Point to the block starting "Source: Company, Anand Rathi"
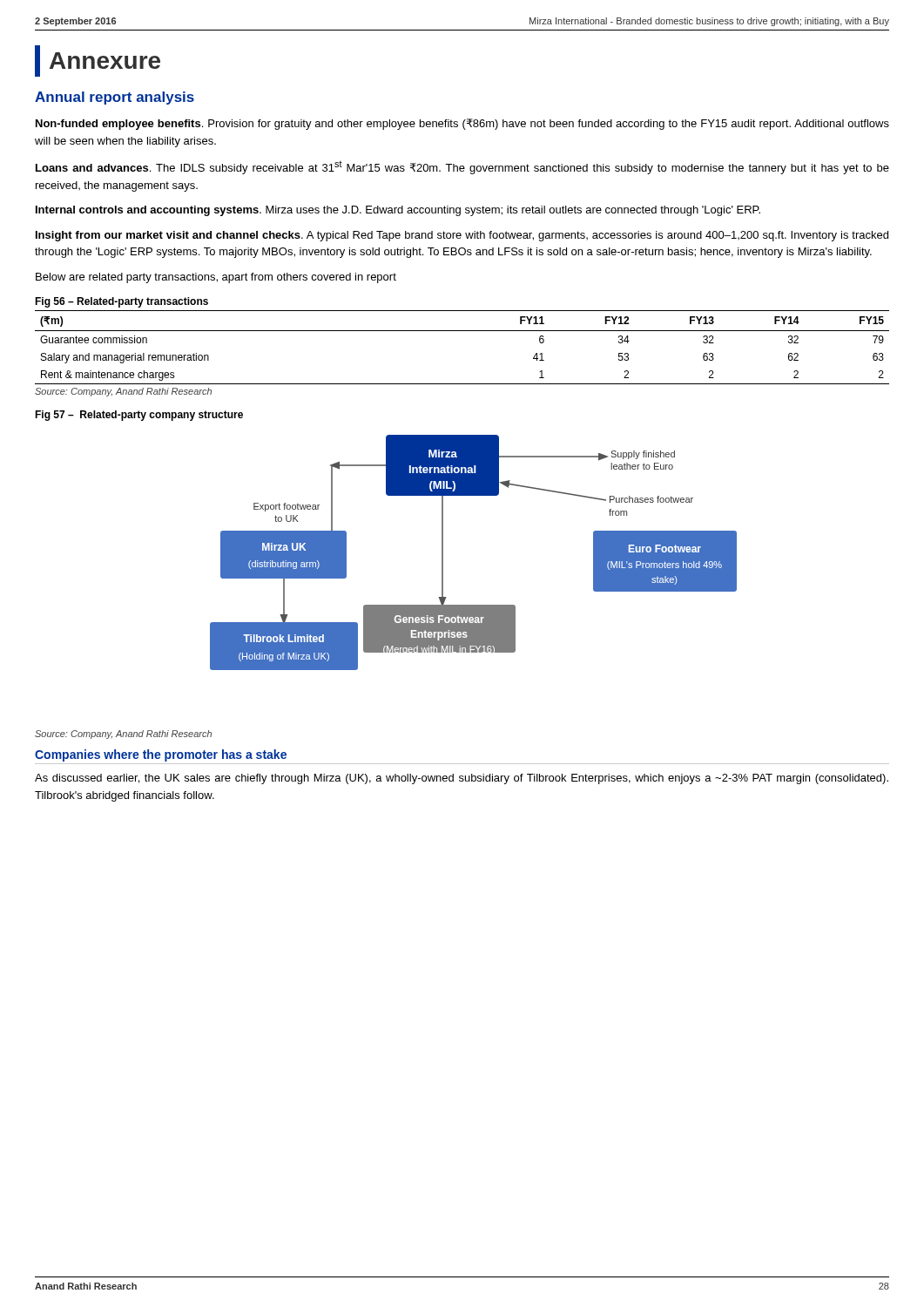924x1307 pixels. point(123,734)
